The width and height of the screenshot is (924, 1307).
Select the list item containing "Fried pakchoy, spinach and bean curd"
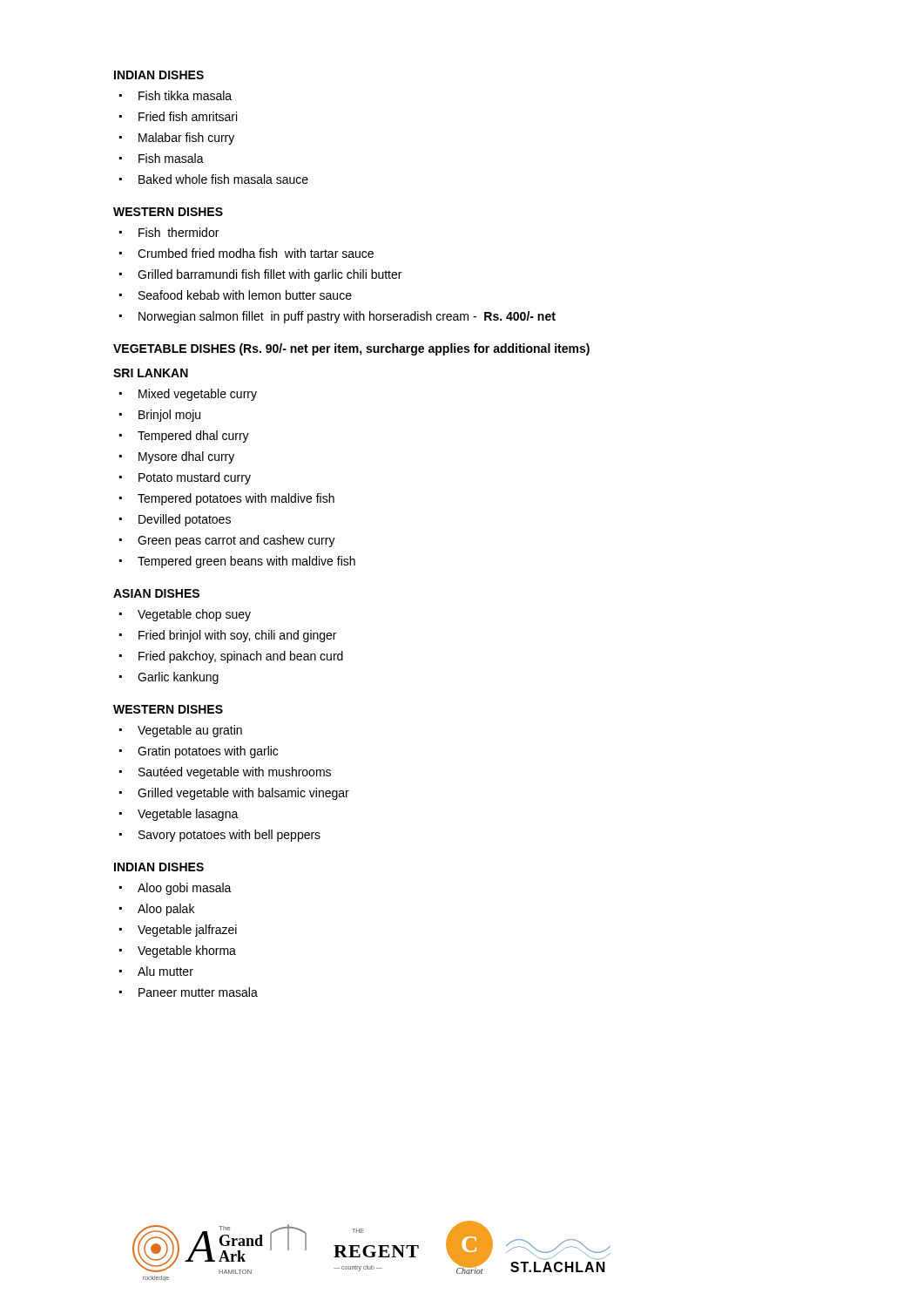click(241, 656)
